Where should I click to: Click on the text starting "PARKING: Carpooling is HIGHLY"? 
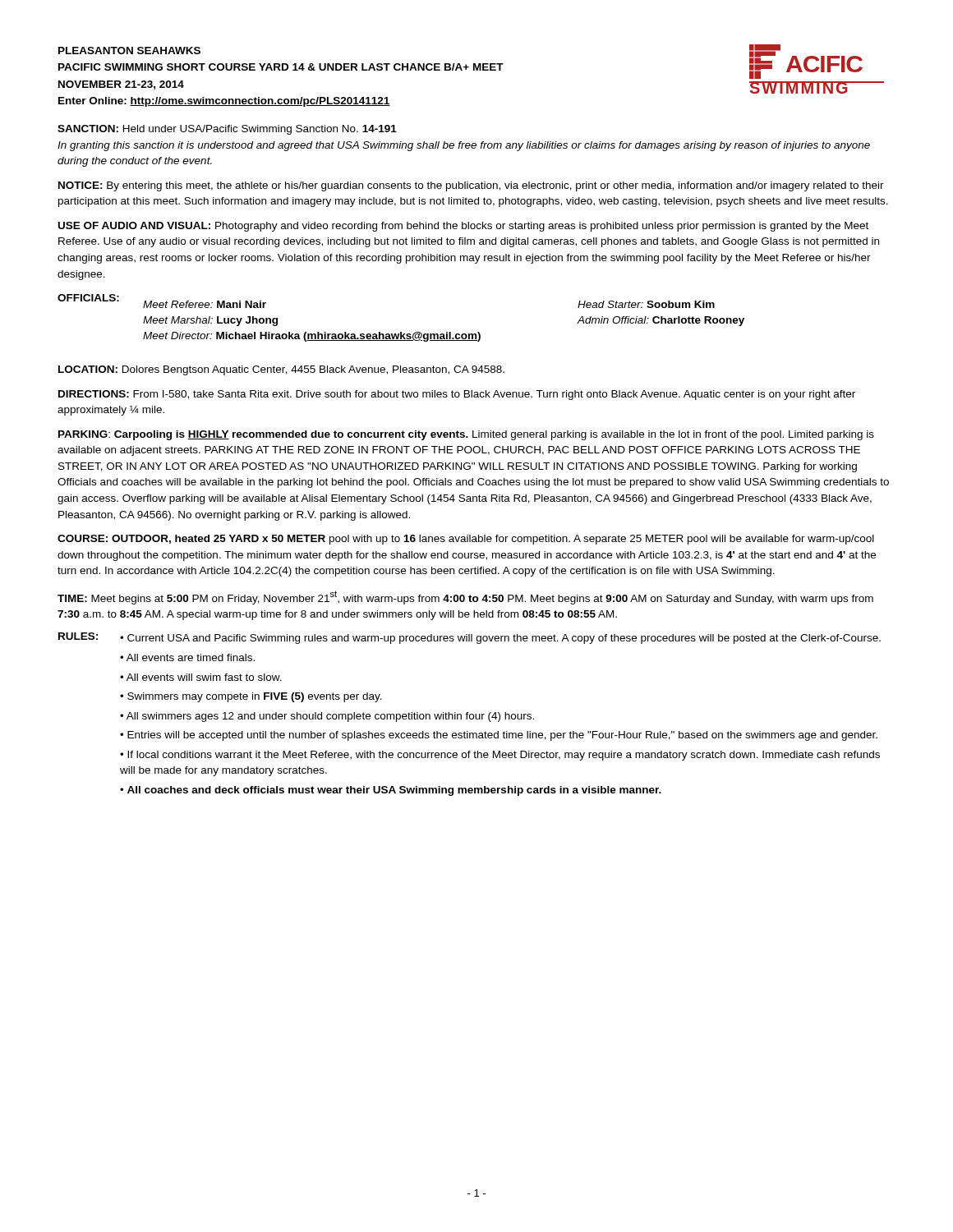[x=476, y=474]
